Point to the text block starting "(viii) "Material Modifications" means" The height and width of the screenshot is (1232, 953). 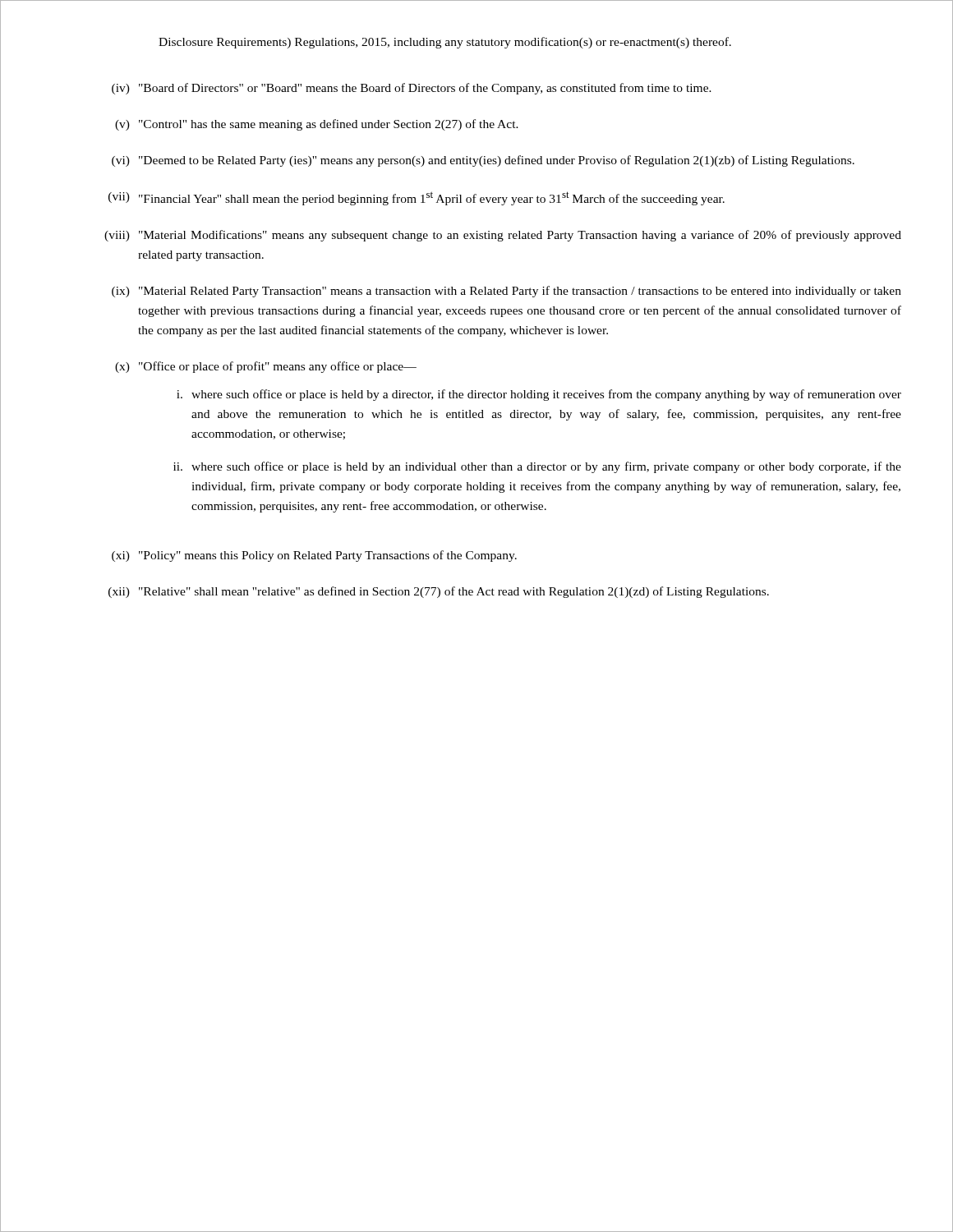(x=476, y=245)
